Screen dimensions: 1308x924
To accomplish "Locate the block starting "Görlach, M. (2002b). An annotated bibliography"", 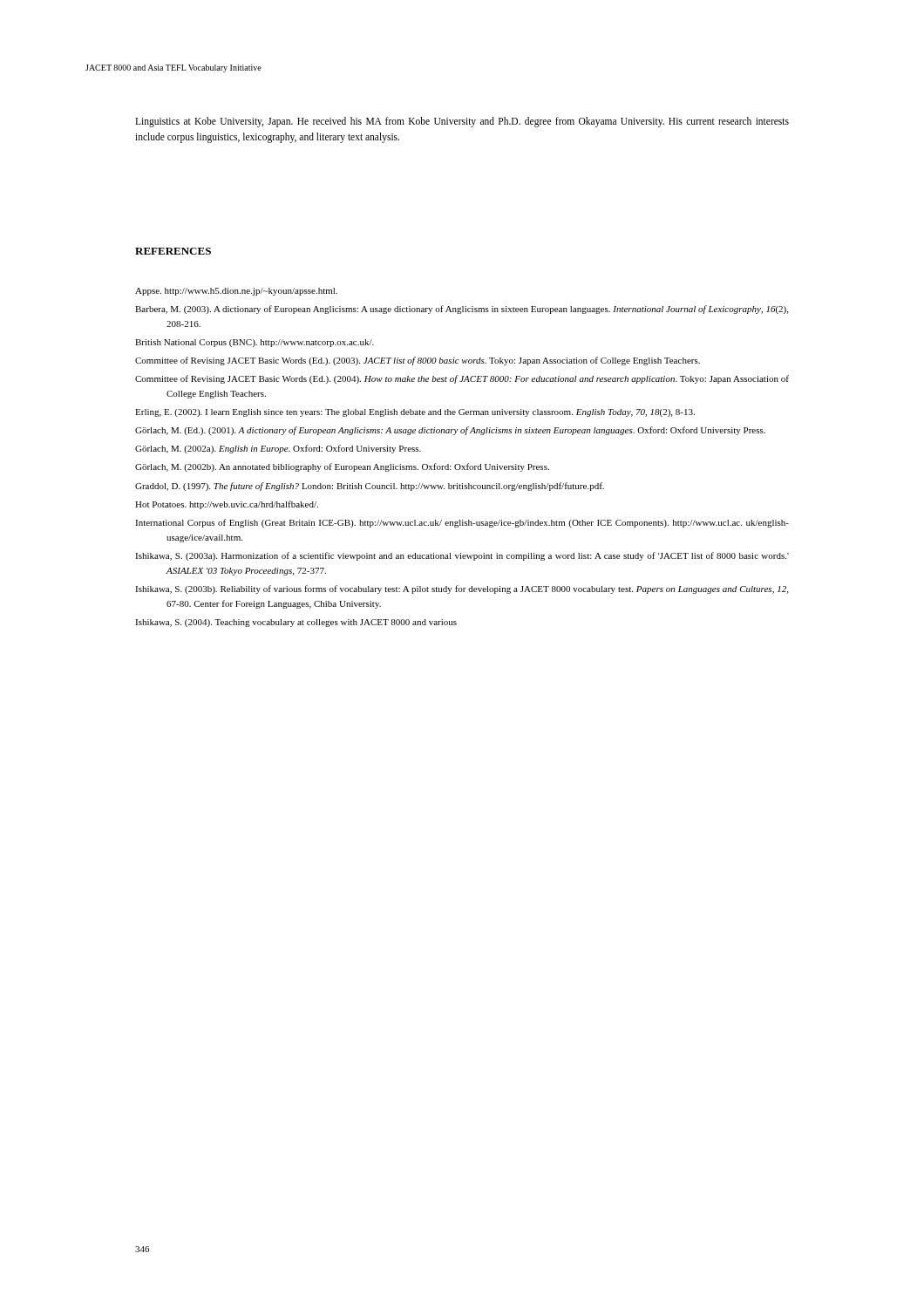I will pos(342,467).
